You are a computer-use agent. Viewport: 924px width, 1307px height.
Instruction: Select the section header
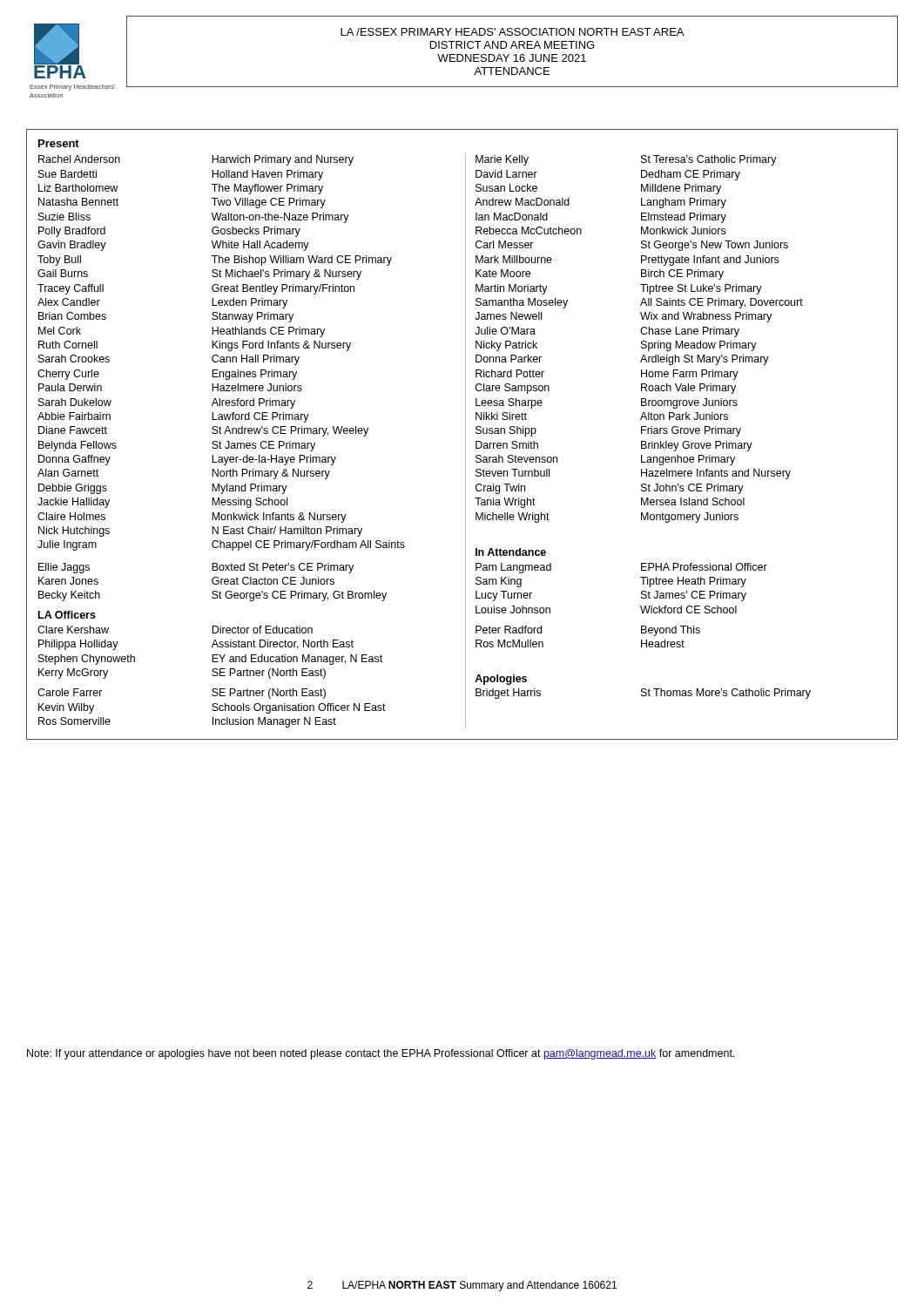[58, 143]
